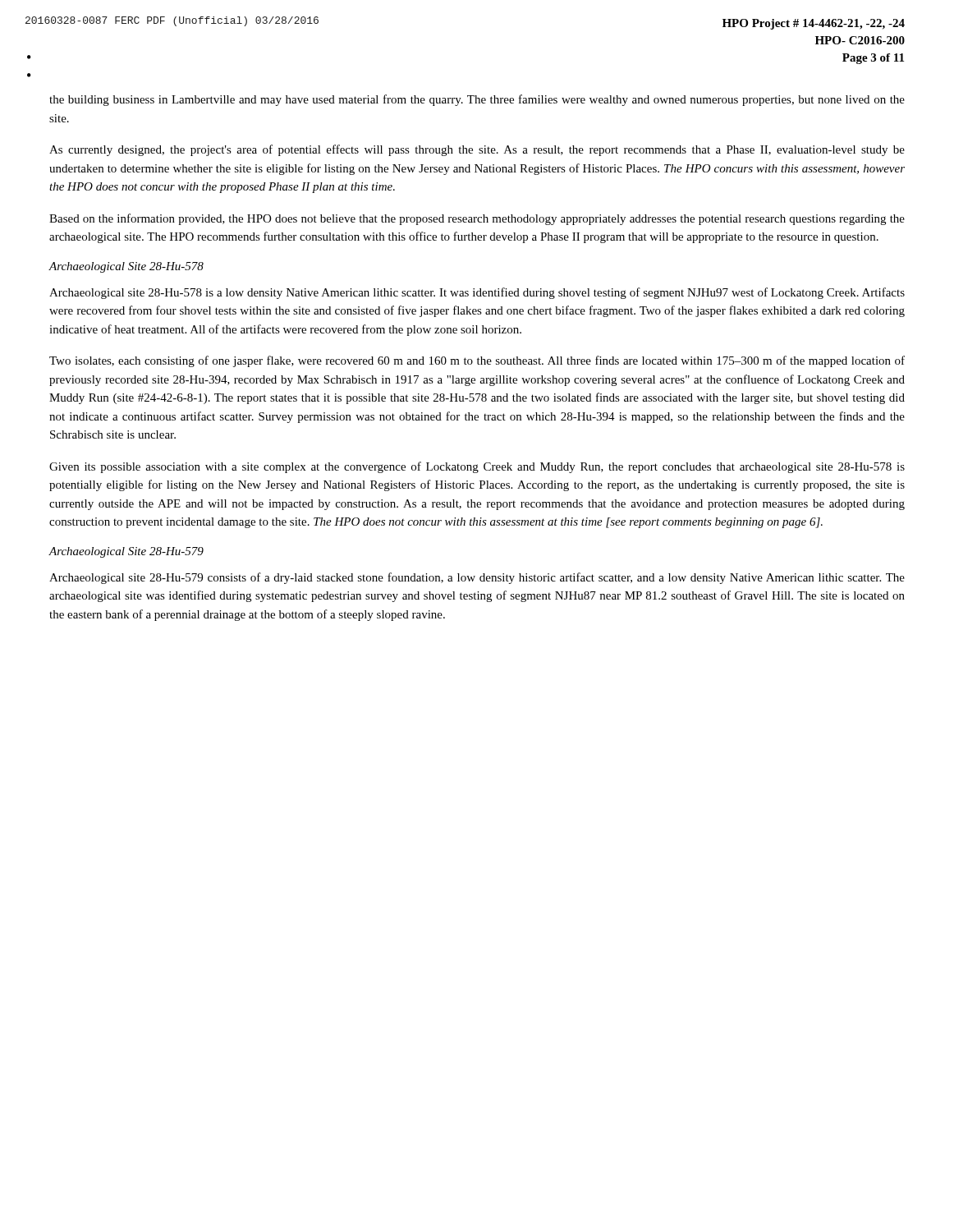The height and width of the screenshot is (1232, 954).
Task: Select the text block with the text "As currently designed,"
Action: (477, 168)
